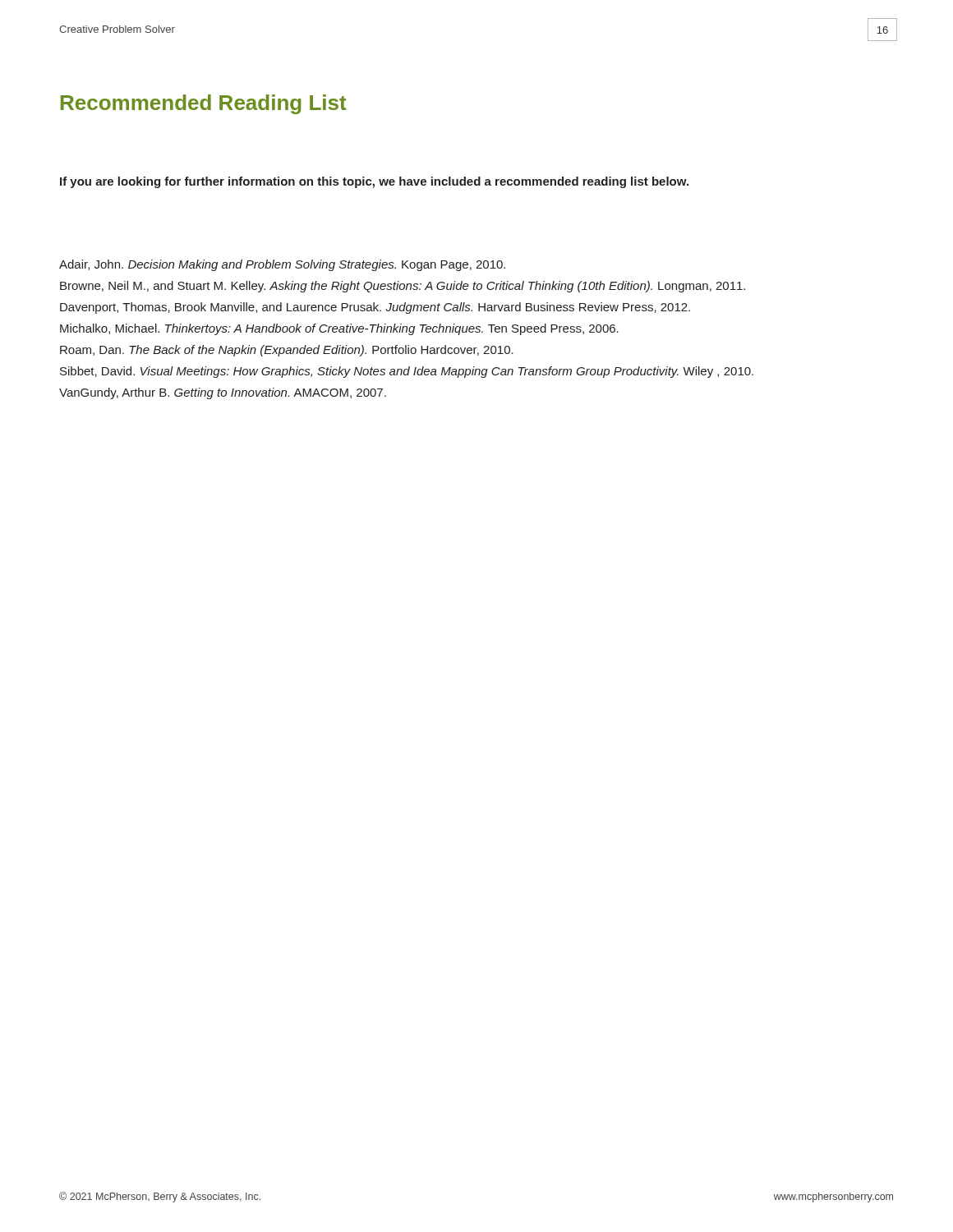Select the text block starting "Sibbet, David. Visual"
Screen dimensions: 1232x953
(407, 371)
